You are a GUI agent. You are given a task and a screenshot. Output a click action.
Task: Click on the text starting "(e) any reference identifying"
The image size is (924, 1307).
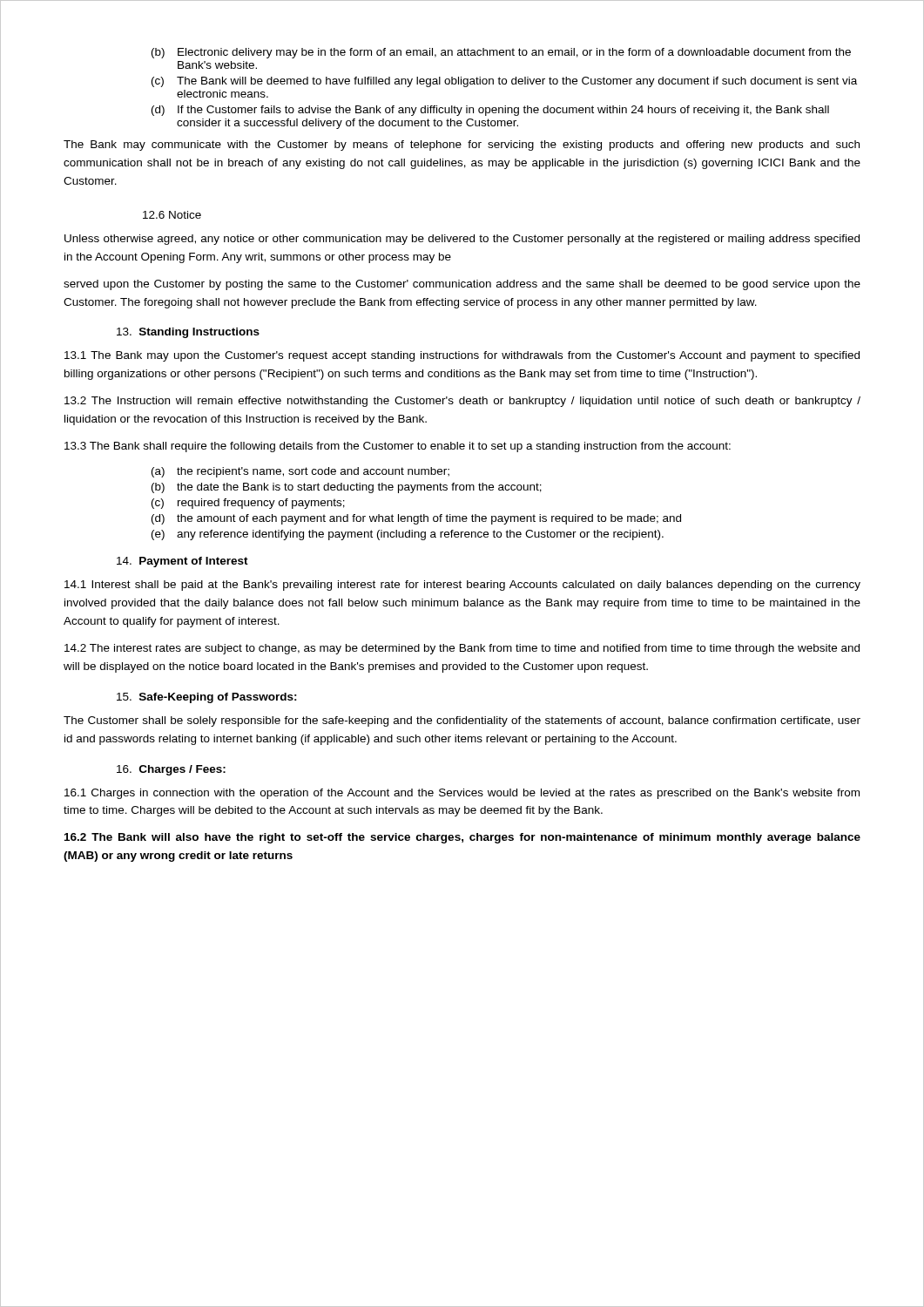[506, 534]
